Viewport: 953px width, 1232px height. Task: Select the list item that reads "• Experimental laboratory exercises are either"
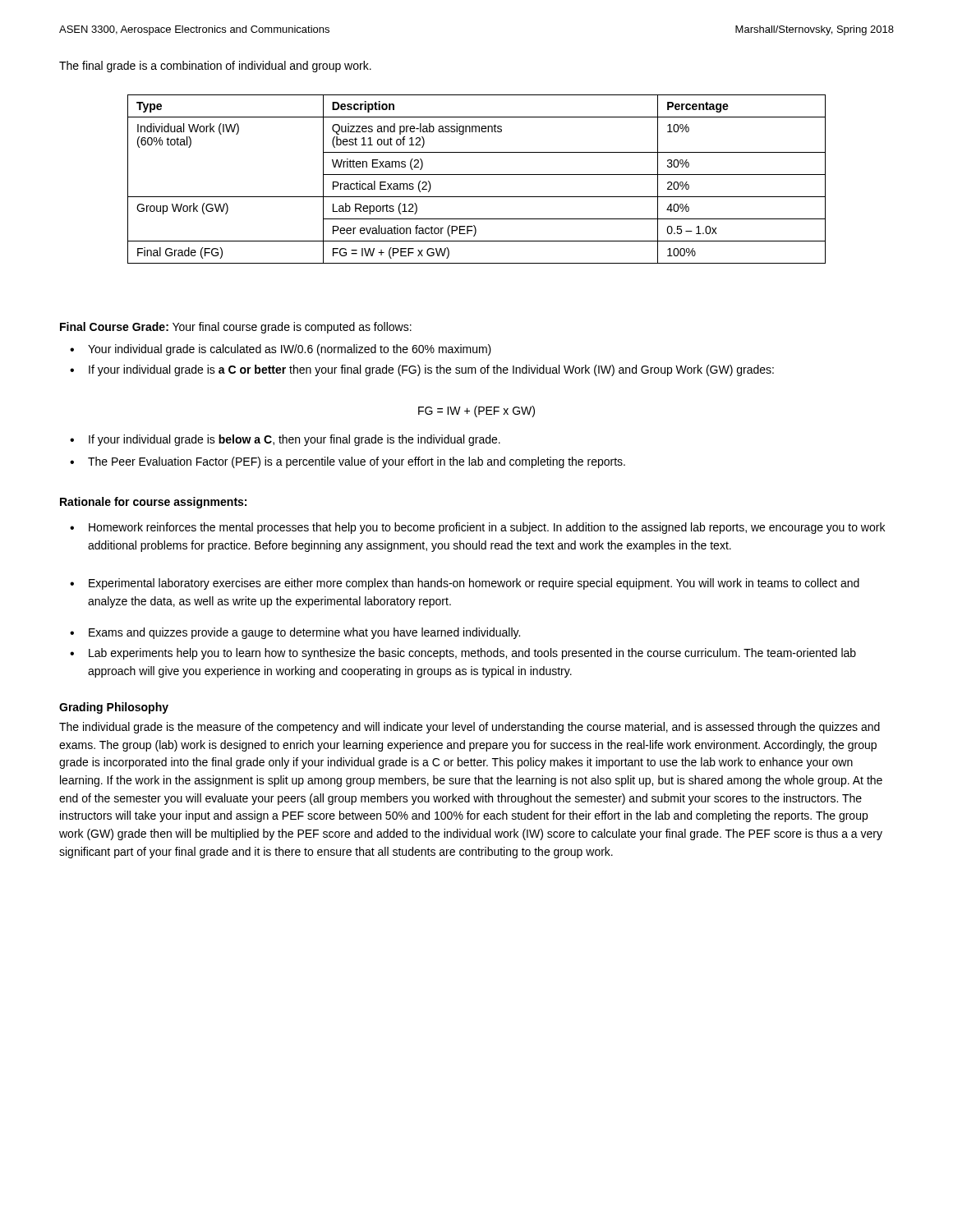pos(482,593)
